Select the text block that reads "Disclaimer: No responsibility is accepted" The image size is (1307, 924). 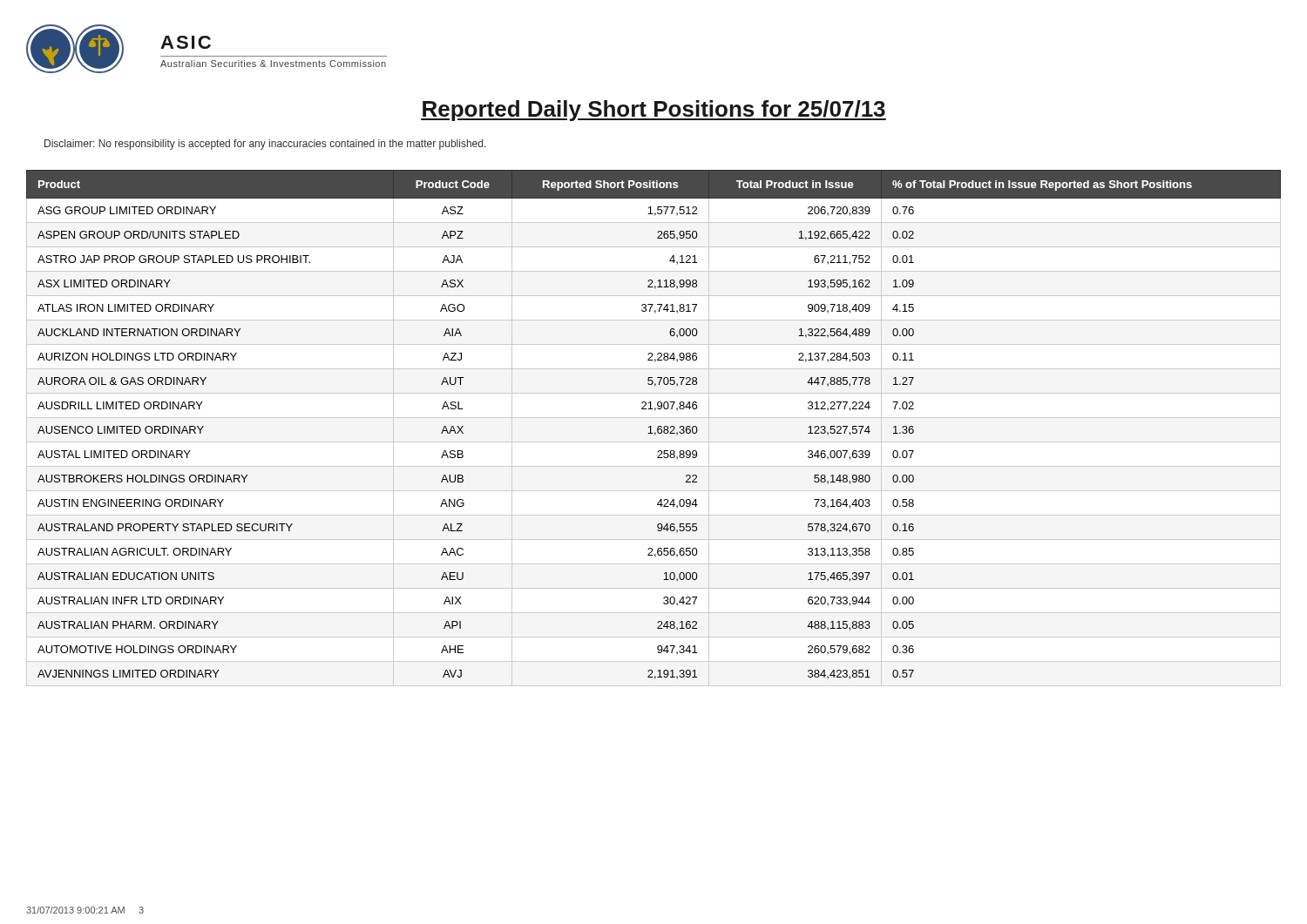265,144
